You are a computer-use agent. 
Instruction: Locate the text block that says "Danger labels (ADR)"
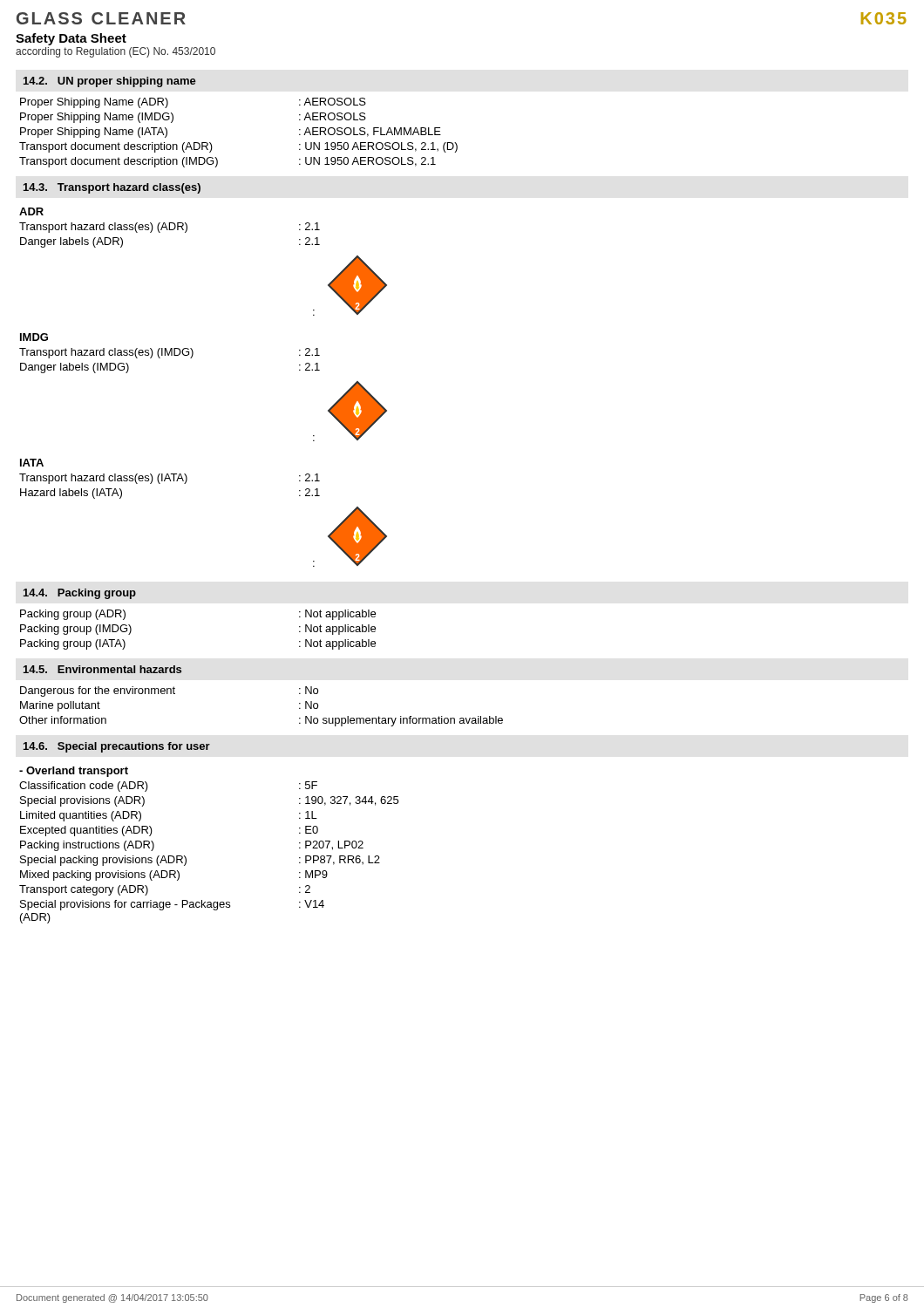click(170, 241)
